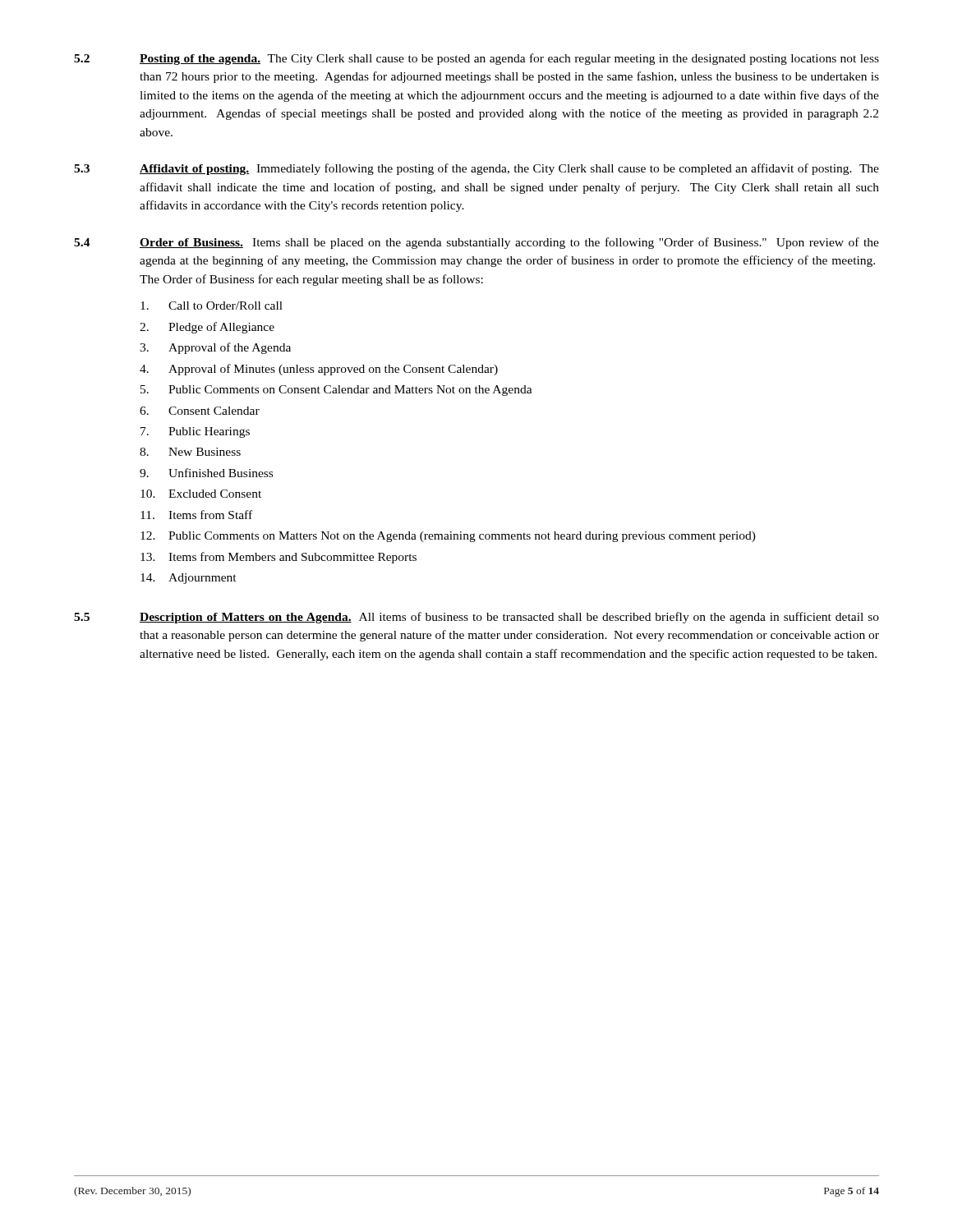
Task: Find the list item with the text "8.New Business"
Action: [x=190, y=452]
